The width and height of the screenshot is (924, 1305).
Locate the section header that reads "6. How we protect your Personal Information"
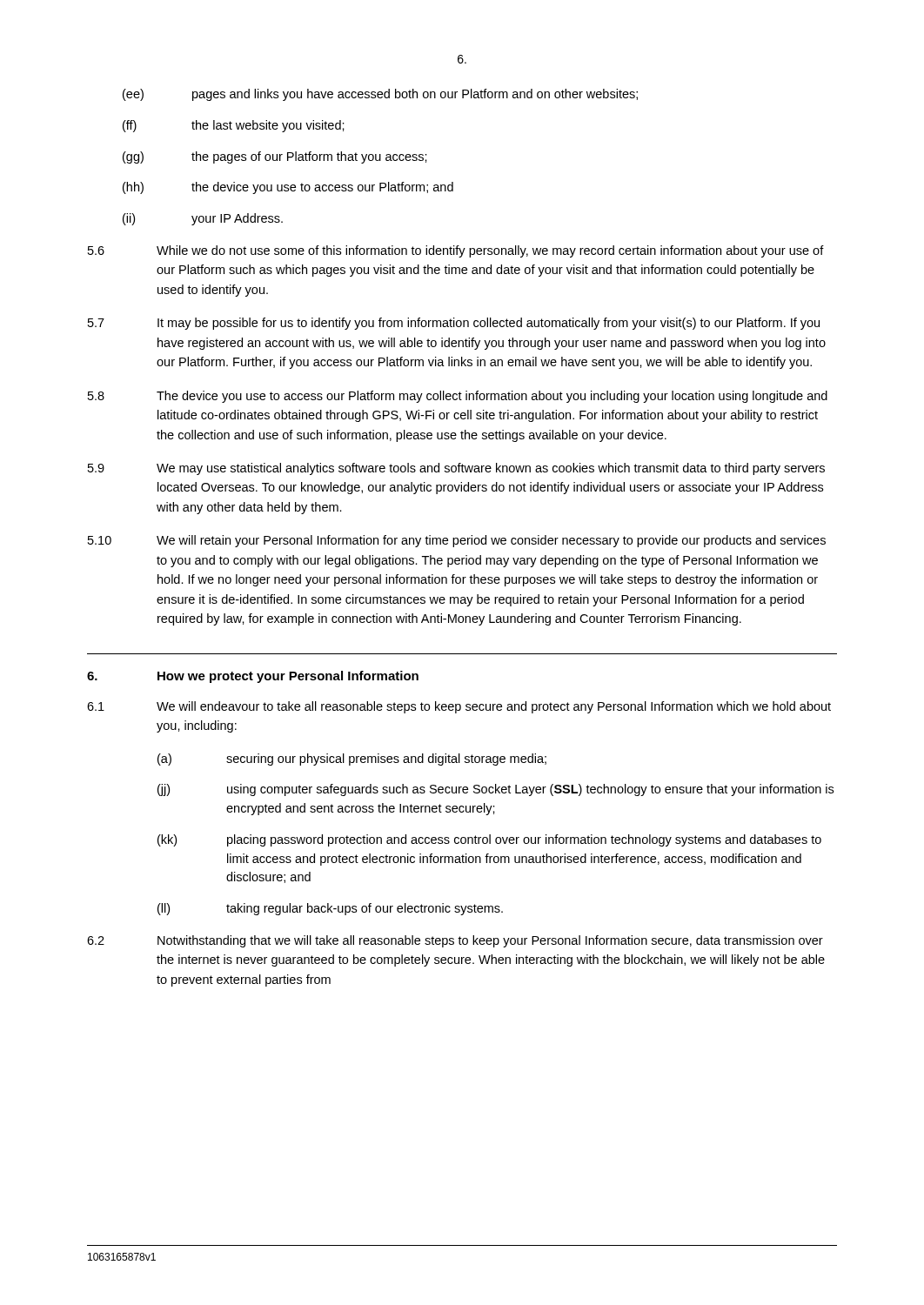pos(253,677)
